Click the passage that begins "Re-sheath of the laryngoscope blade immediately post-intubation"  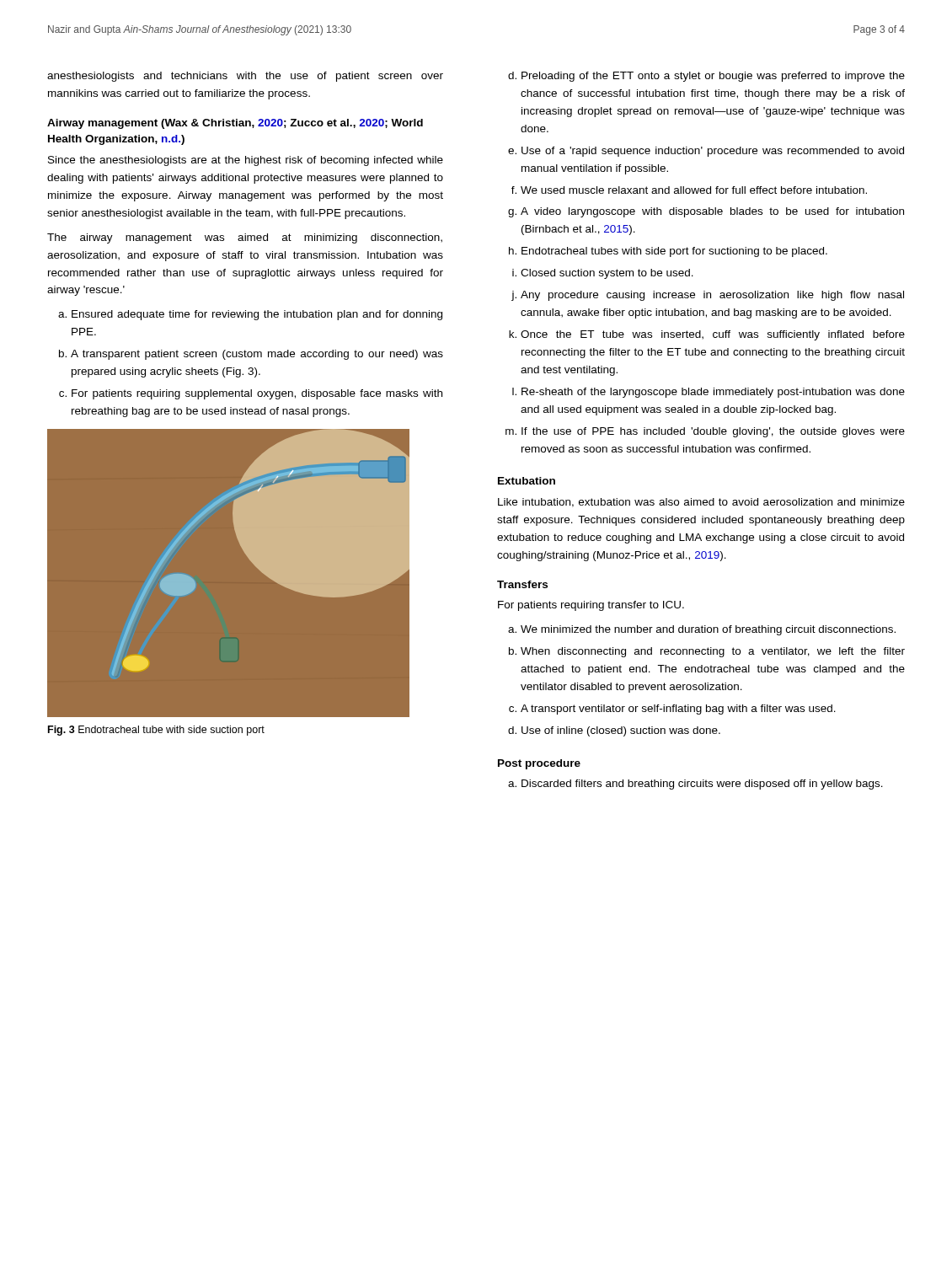pyautogui.click(x=713, y=400)
